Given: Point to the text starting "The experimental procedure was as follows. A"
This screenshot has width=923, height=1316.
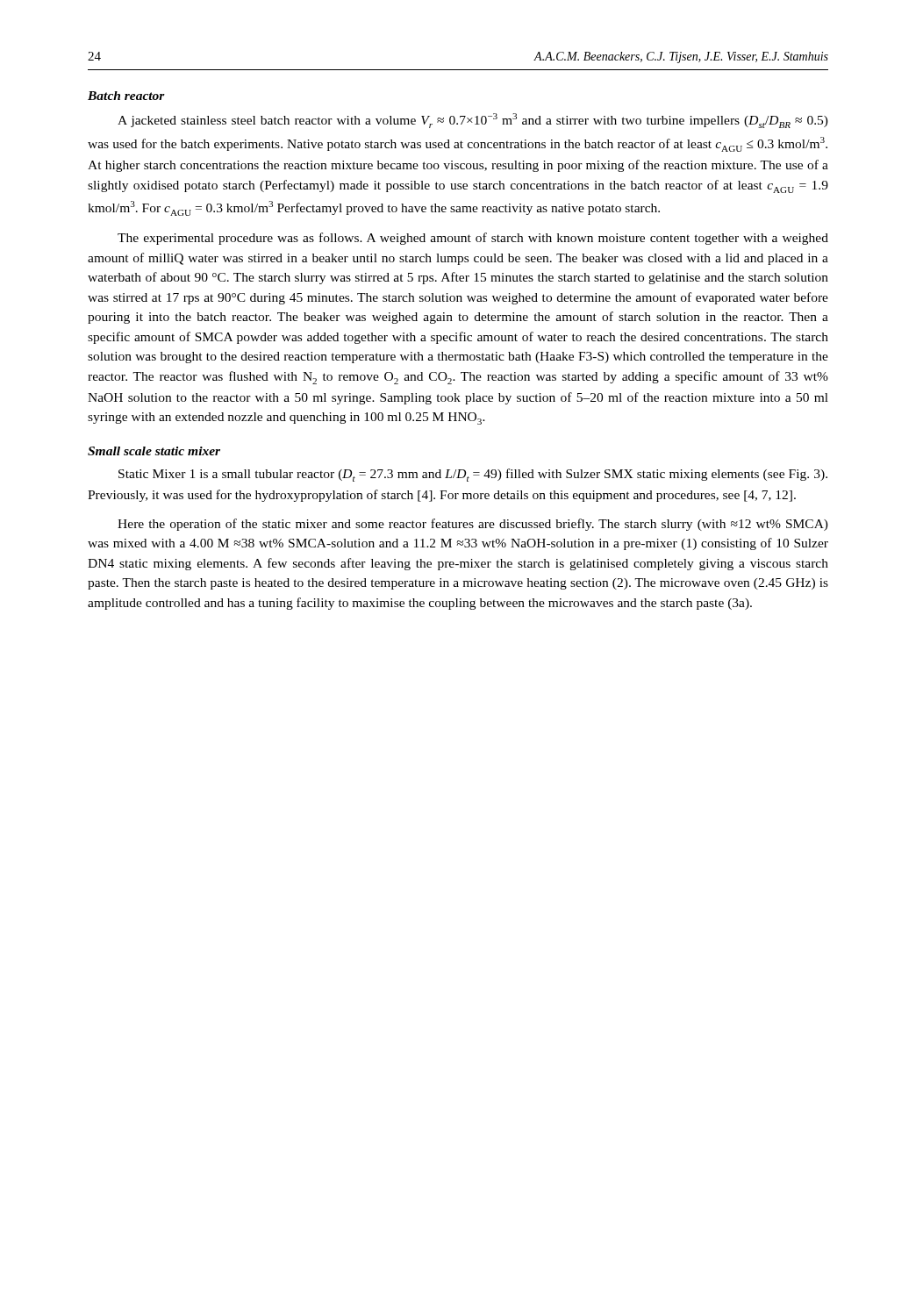Looking at the screenshot, I should tap(458, 328).
